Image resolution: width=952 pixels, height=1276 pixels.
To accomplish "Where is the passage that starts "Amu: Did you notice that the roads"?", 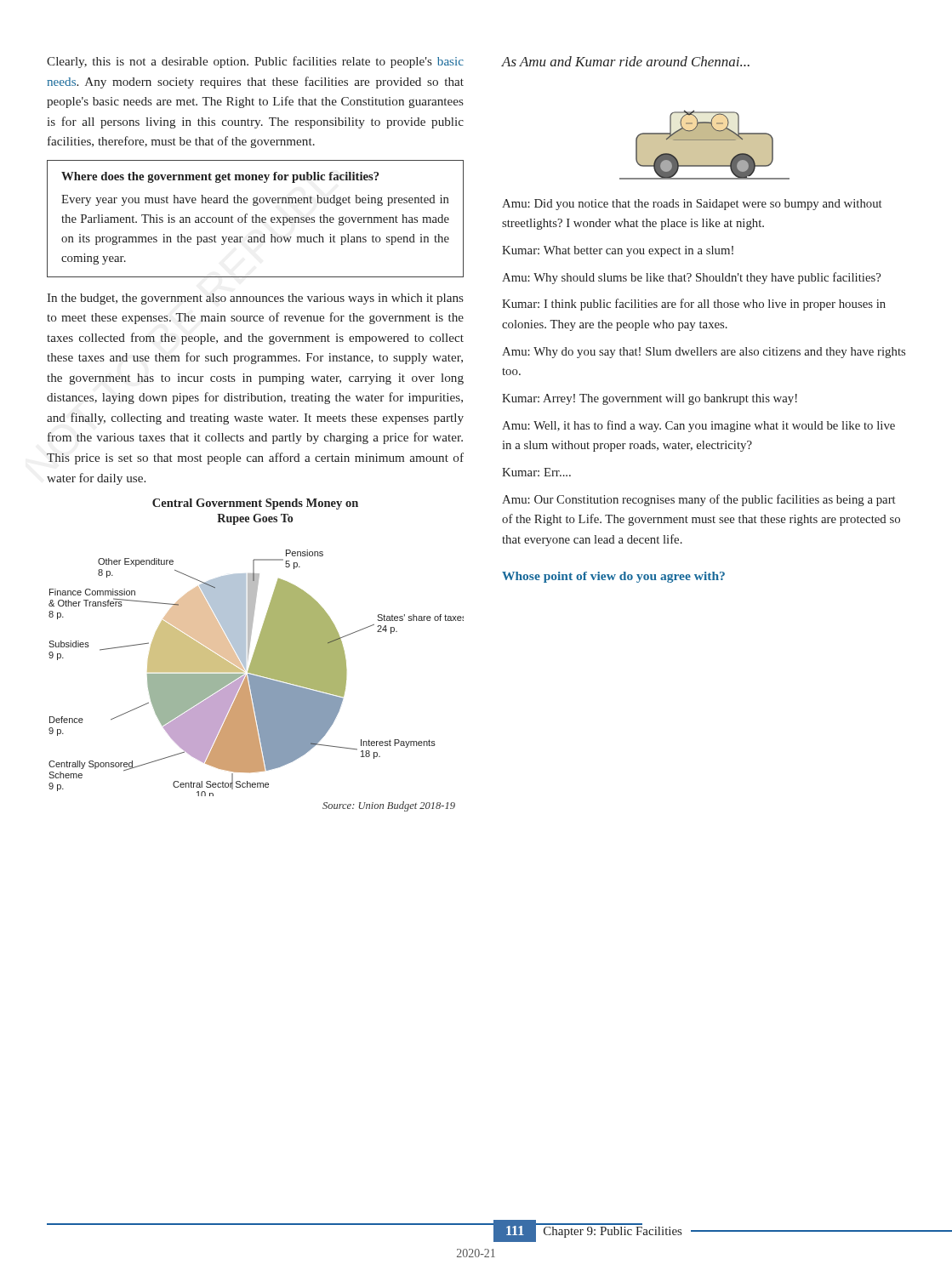I will click(x=692, y=213).
